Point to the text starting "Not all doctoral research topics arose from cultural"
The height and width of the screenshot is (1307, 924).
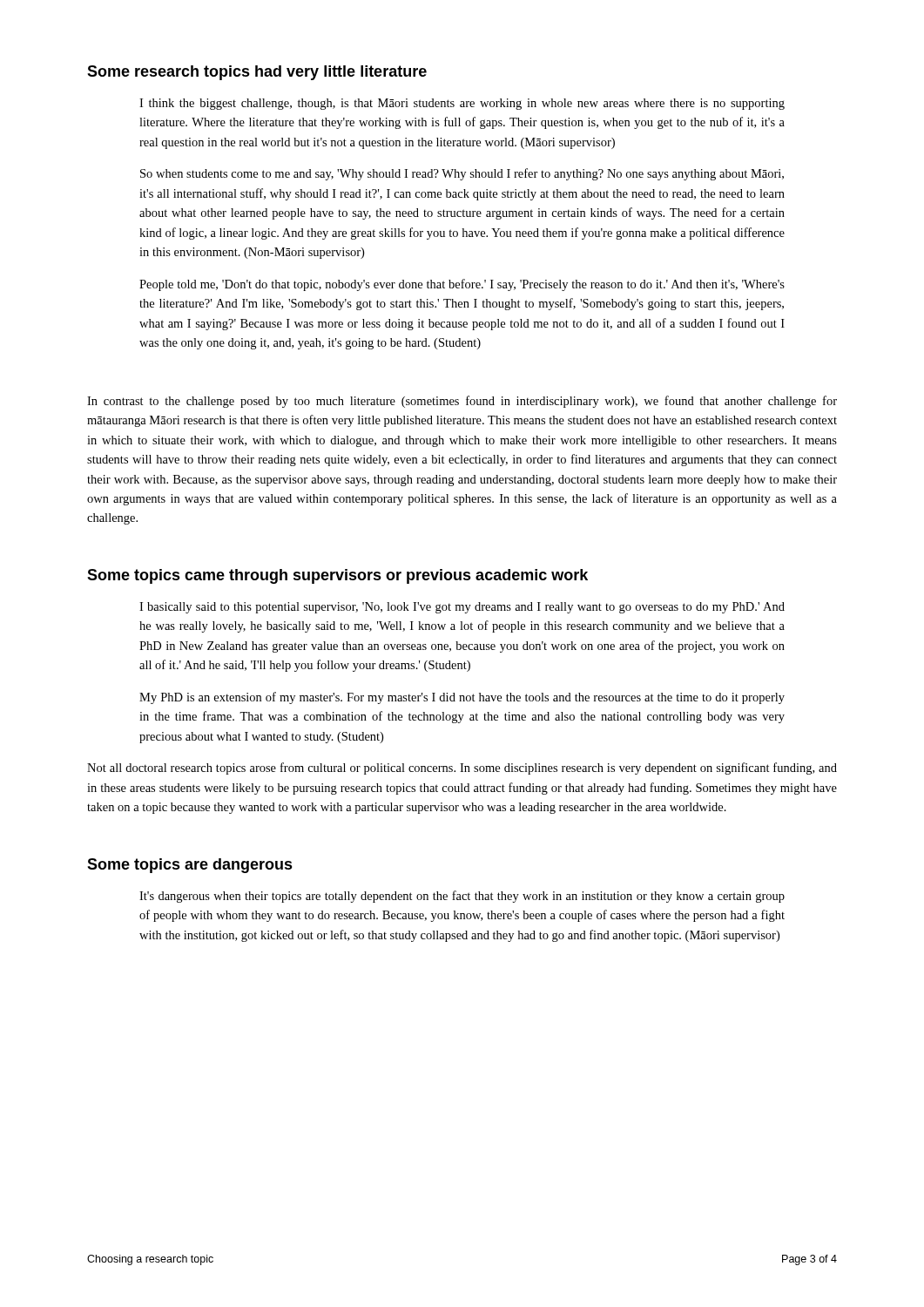coord(462,787)
